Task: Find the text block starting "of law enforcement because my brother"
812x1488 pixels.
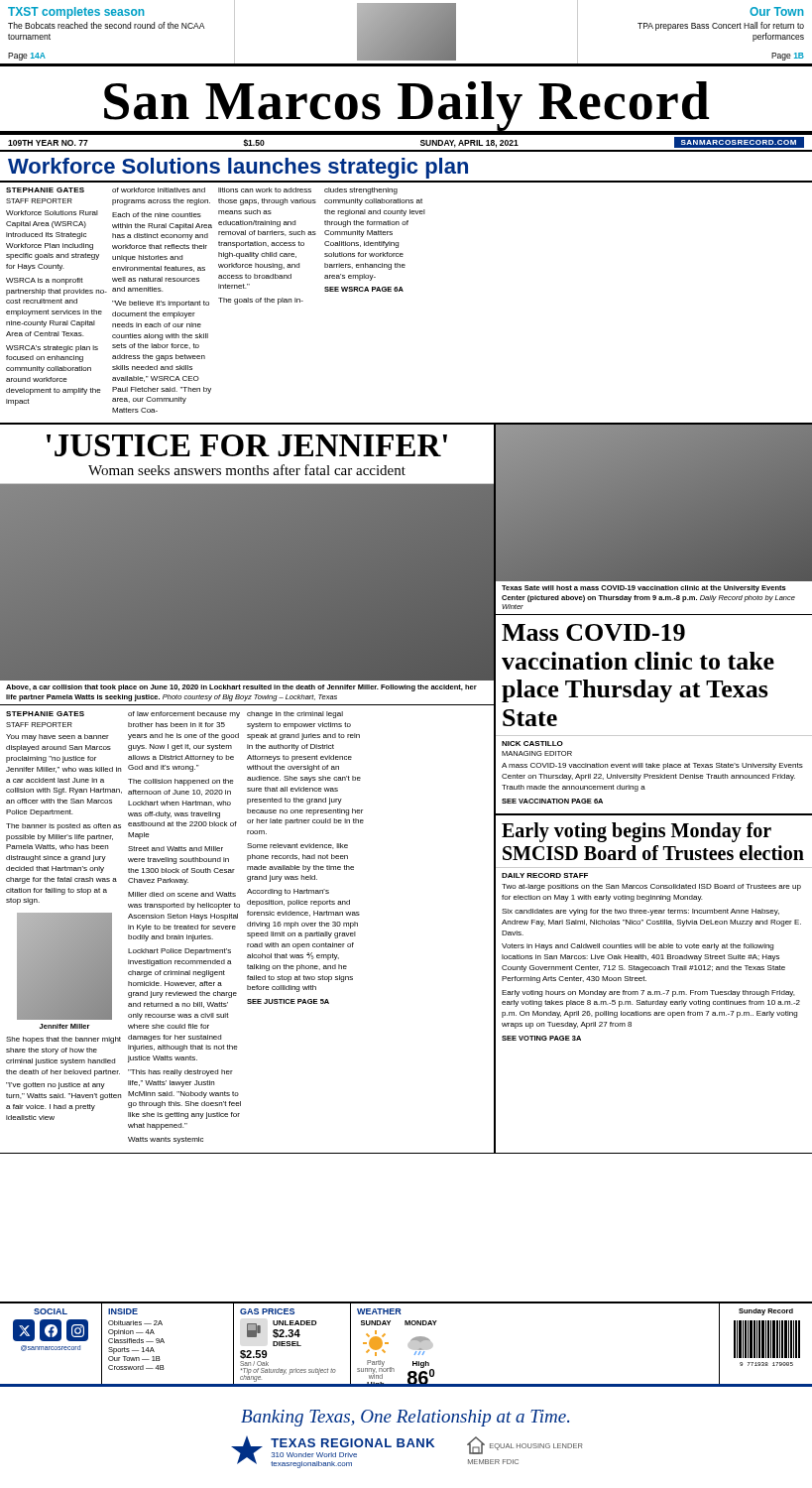Action: [x=185, y=927]
